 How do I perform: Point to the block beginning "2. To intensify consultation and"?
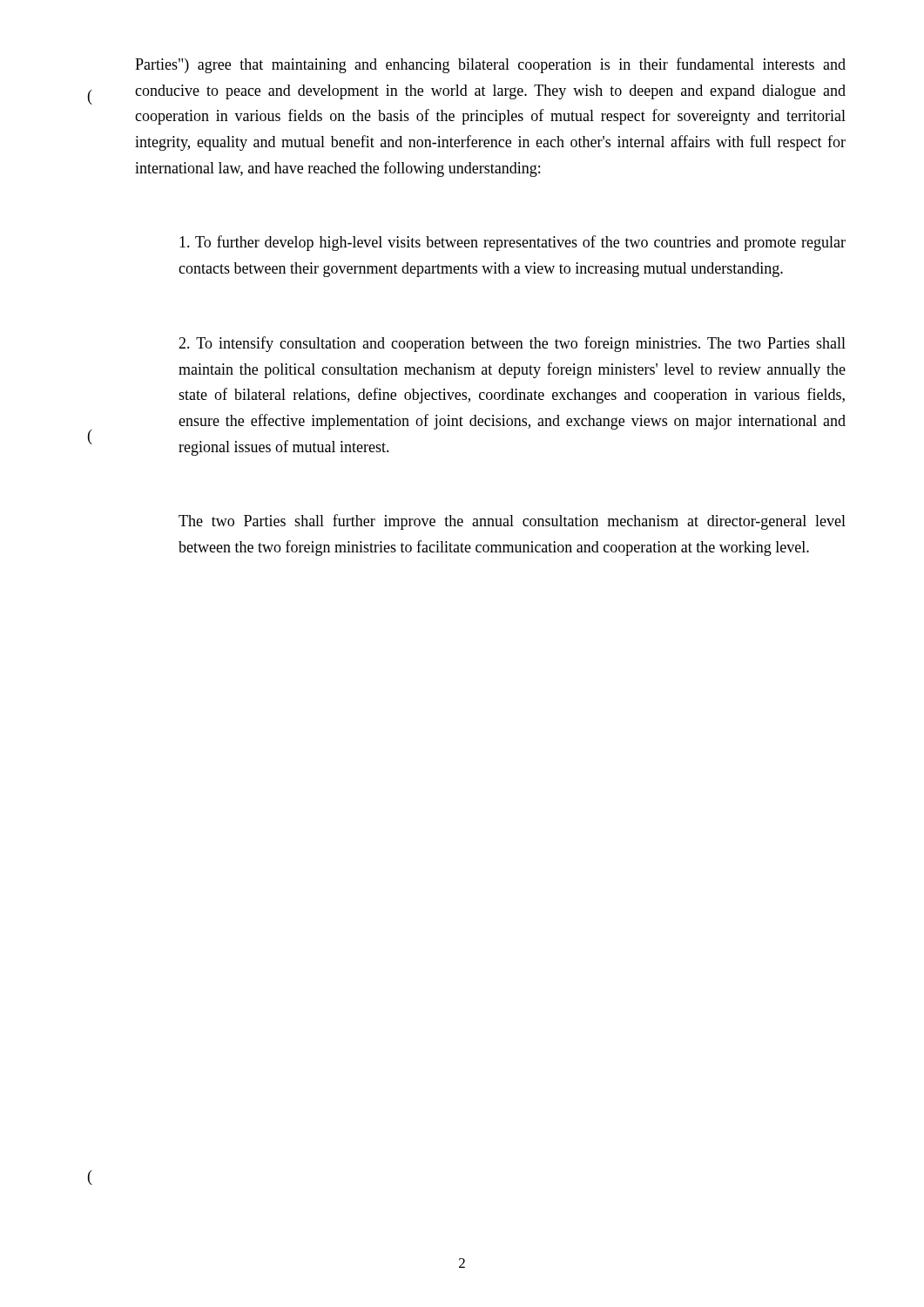click(x=512, y=395)
